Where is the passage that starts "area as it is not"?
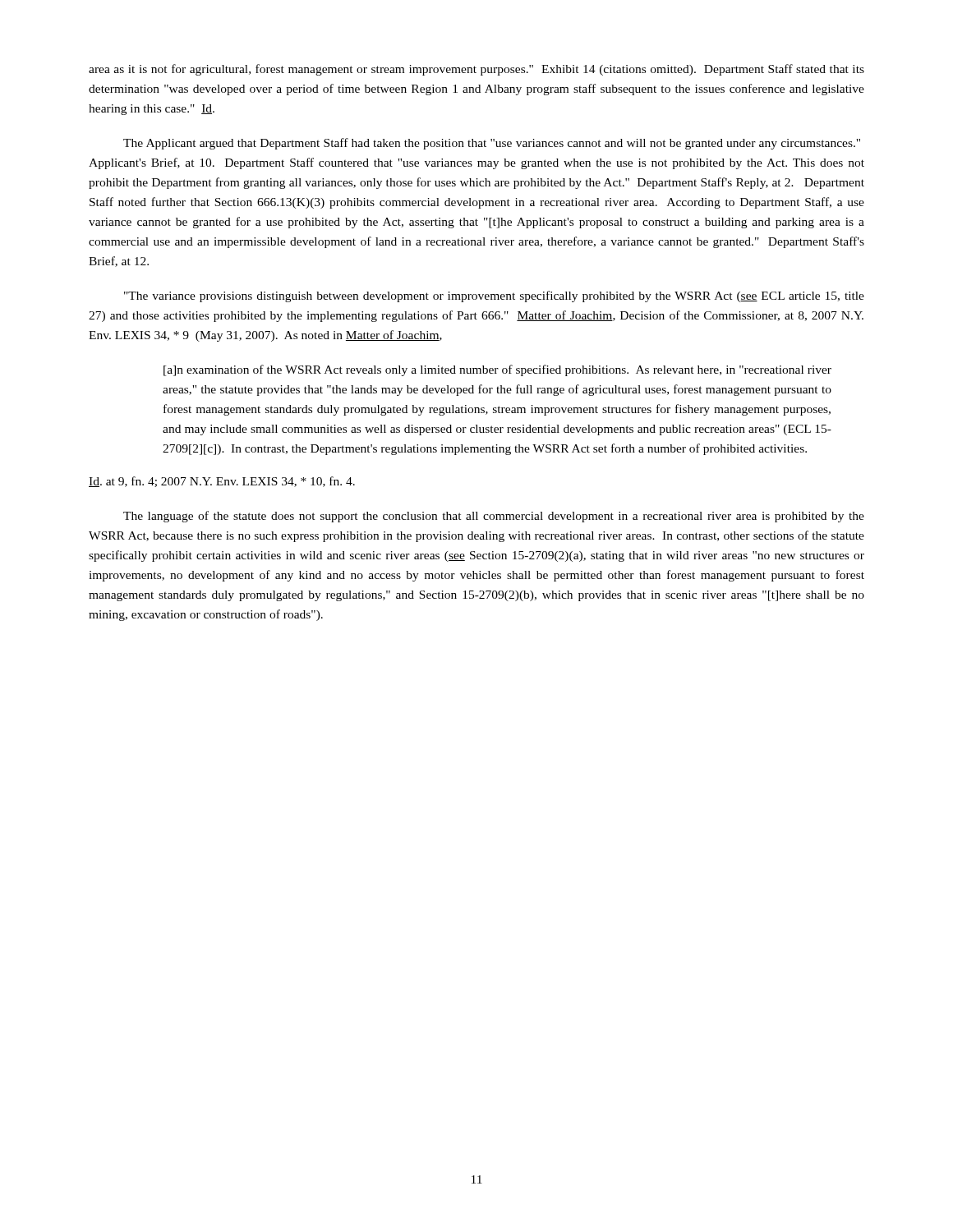Image resolution: width=953 pixels, height=1232 pixels. click(x=476, y=88)
